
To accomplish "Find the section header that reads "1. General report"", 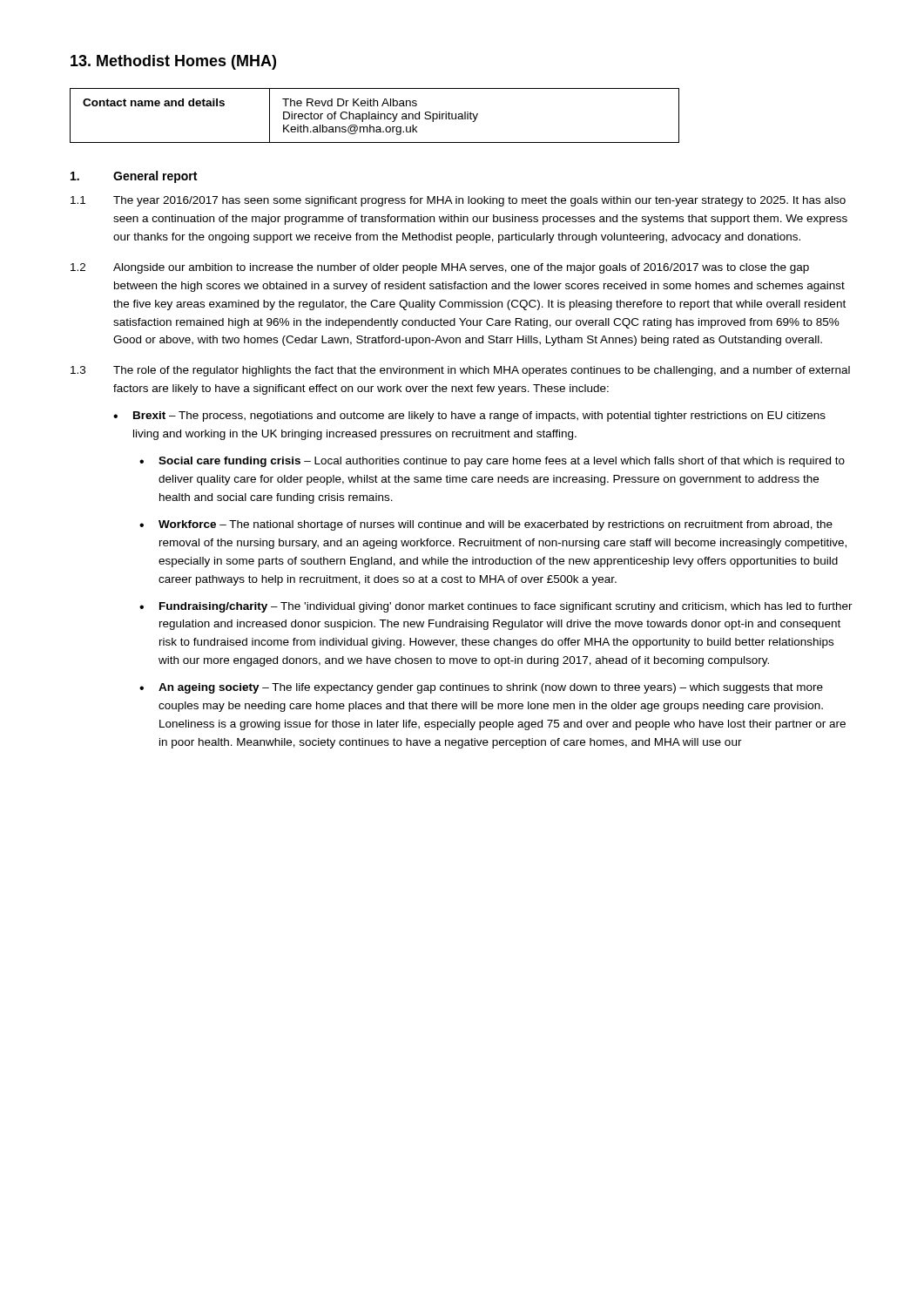I will tap(133, 176).
